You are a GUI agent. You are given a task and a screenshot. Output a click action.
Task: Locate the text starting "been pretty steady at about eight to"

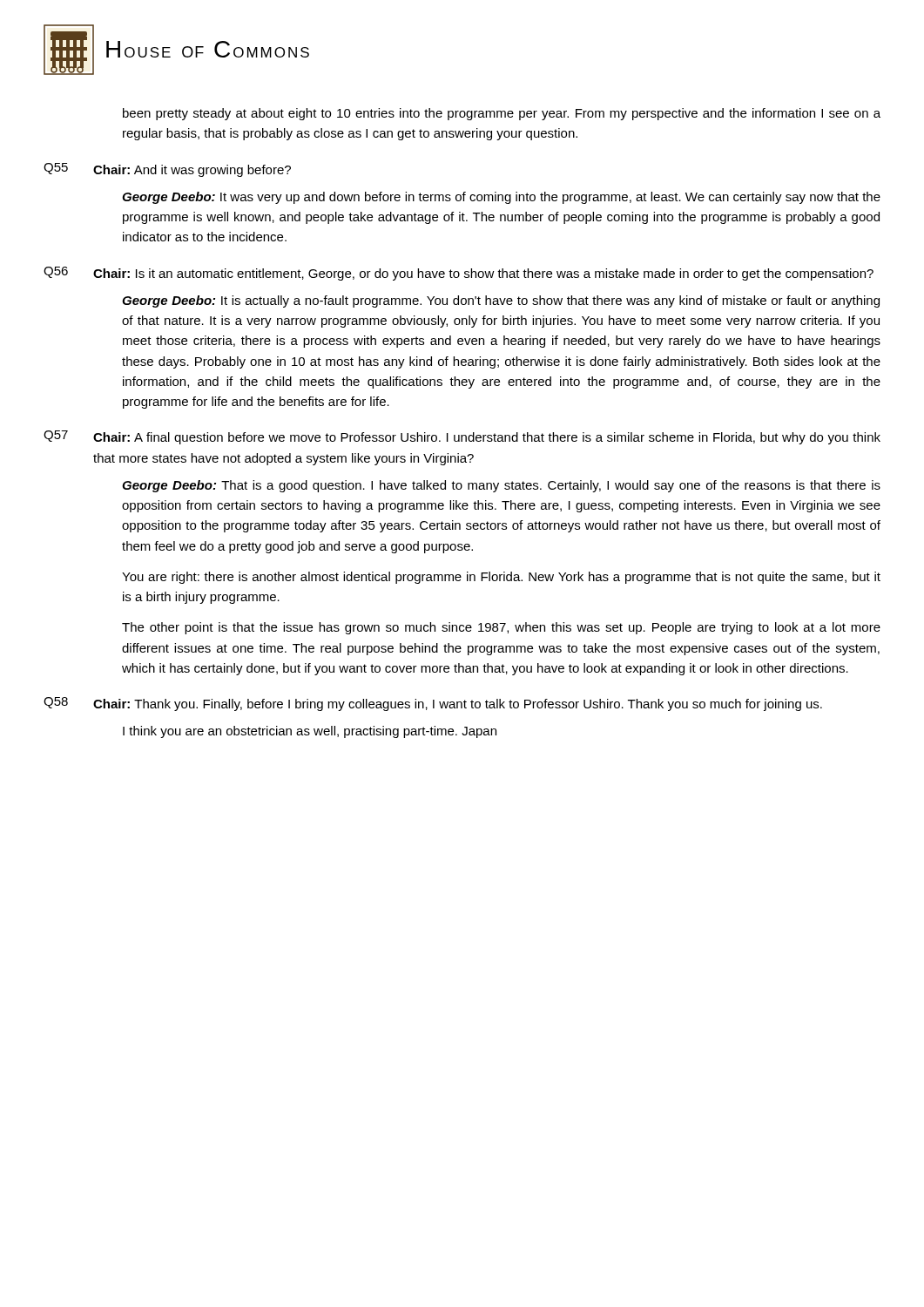501,123
